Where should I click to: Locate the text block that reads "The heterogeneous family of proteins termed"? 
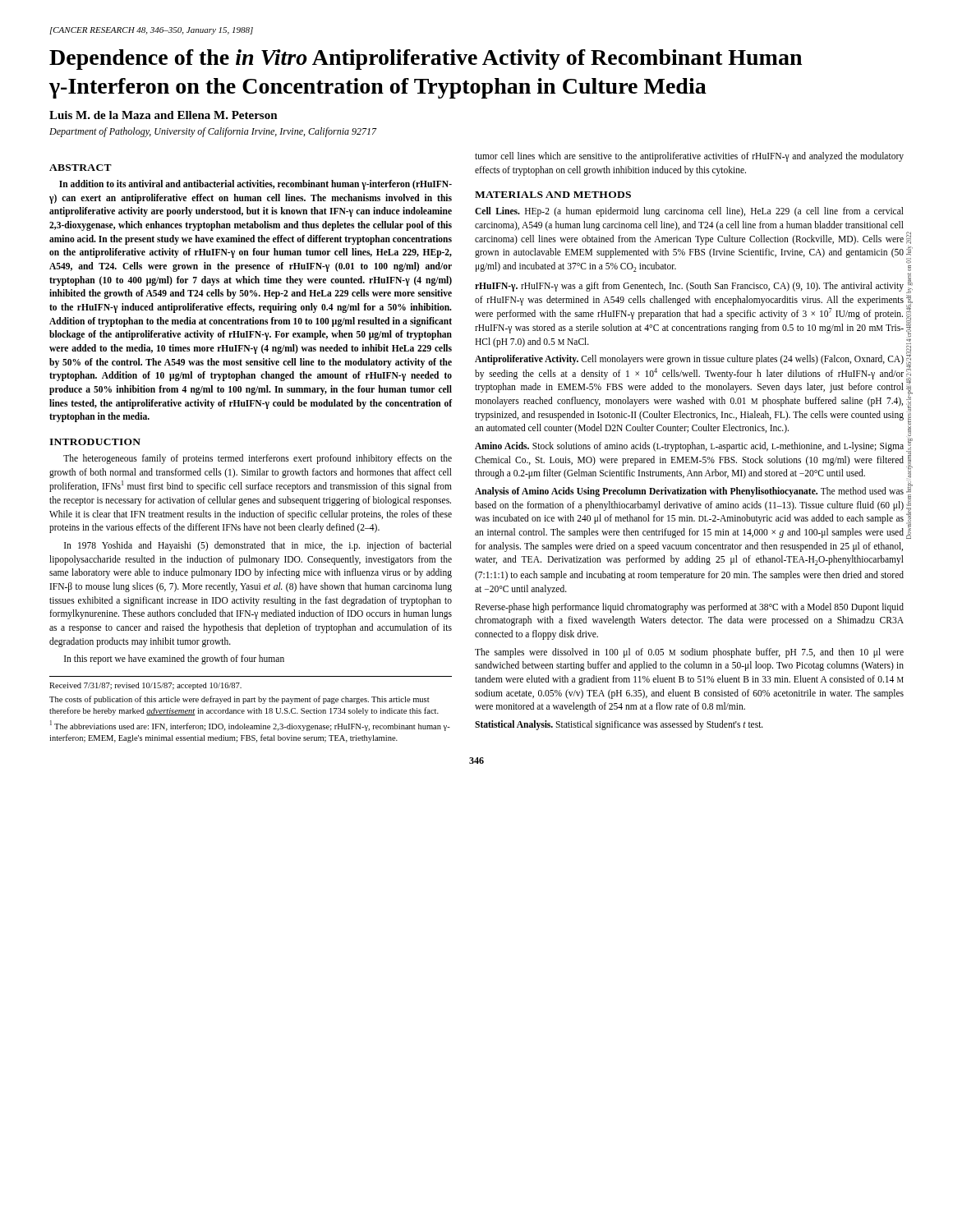pyautogui.click(x=251, y=559)
